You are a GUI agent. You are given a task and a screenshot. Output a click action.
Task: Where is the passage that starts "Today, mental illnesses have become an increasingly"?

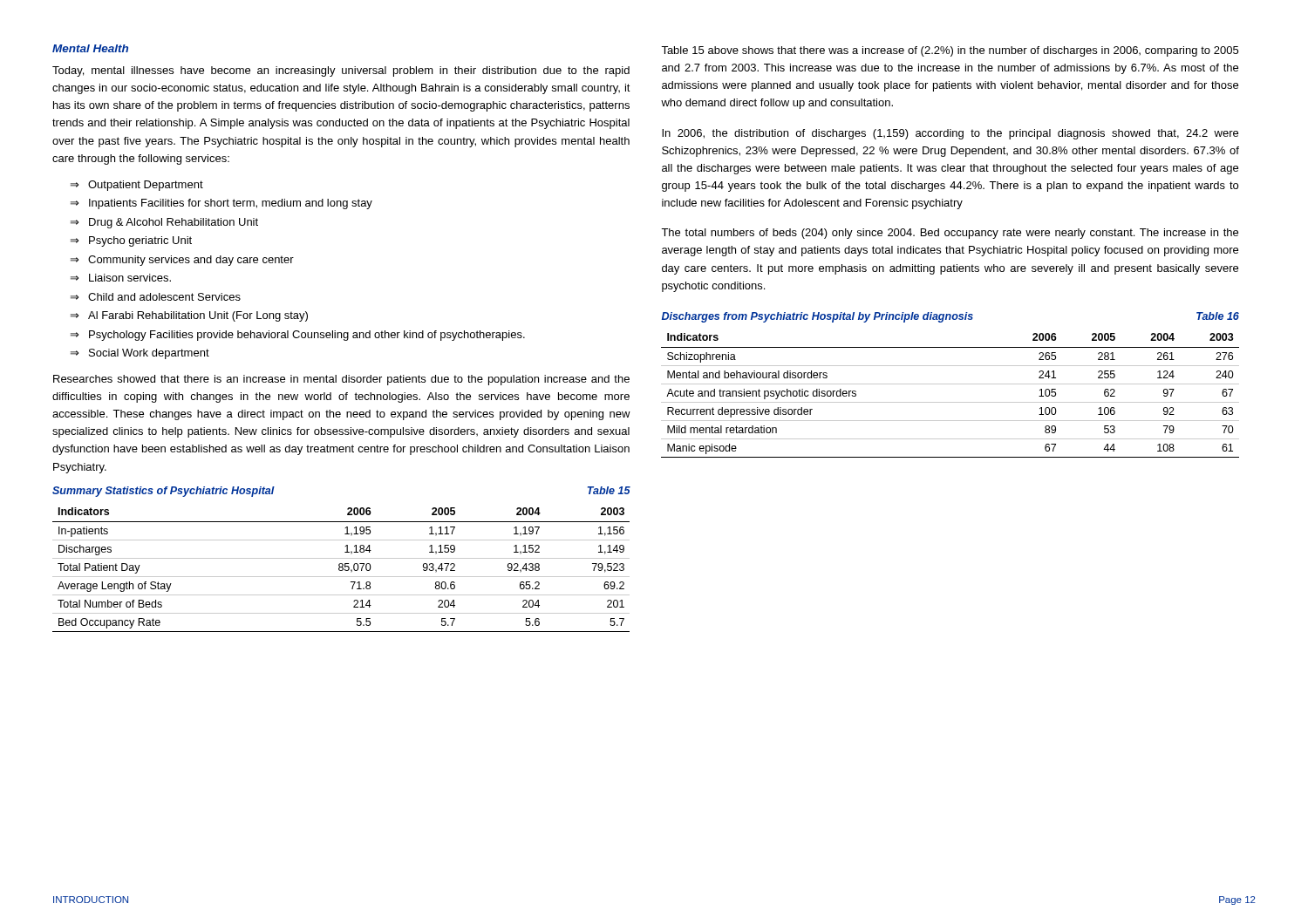(x=341, y=115)
